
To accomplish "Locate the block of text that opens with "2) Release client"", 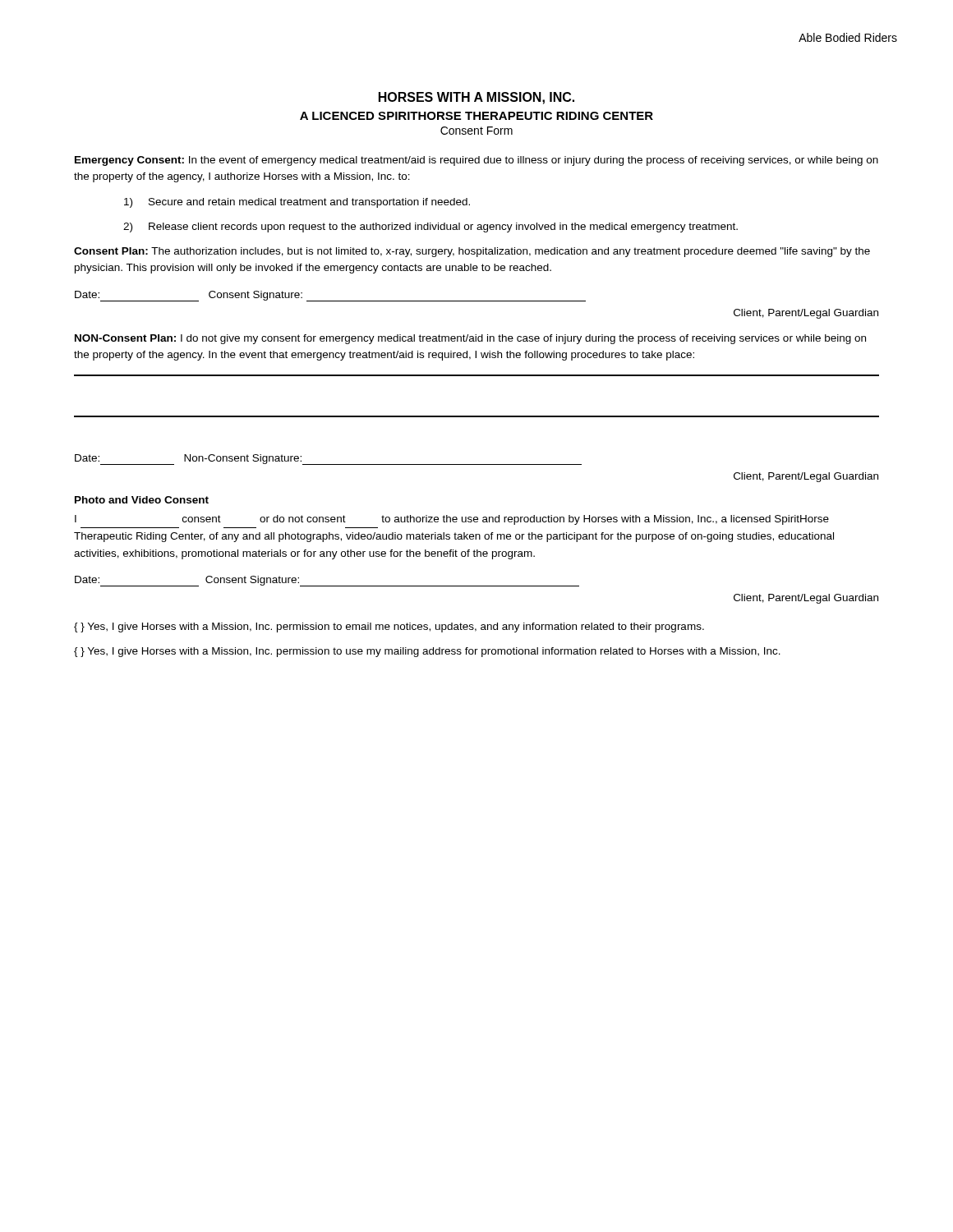I will click(431, 227).
